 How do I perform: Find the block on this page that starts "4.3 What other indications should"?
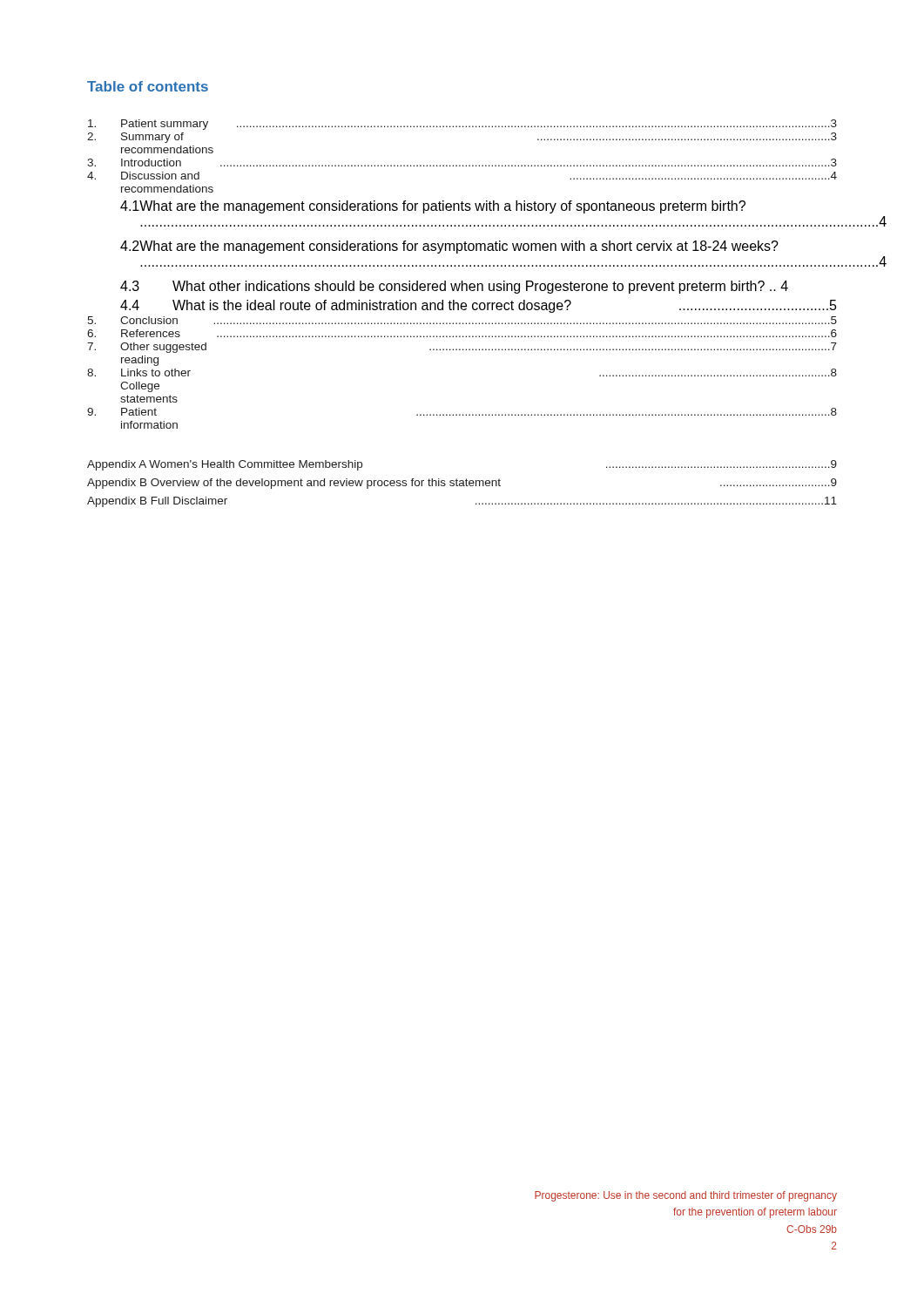pos(479,285)
